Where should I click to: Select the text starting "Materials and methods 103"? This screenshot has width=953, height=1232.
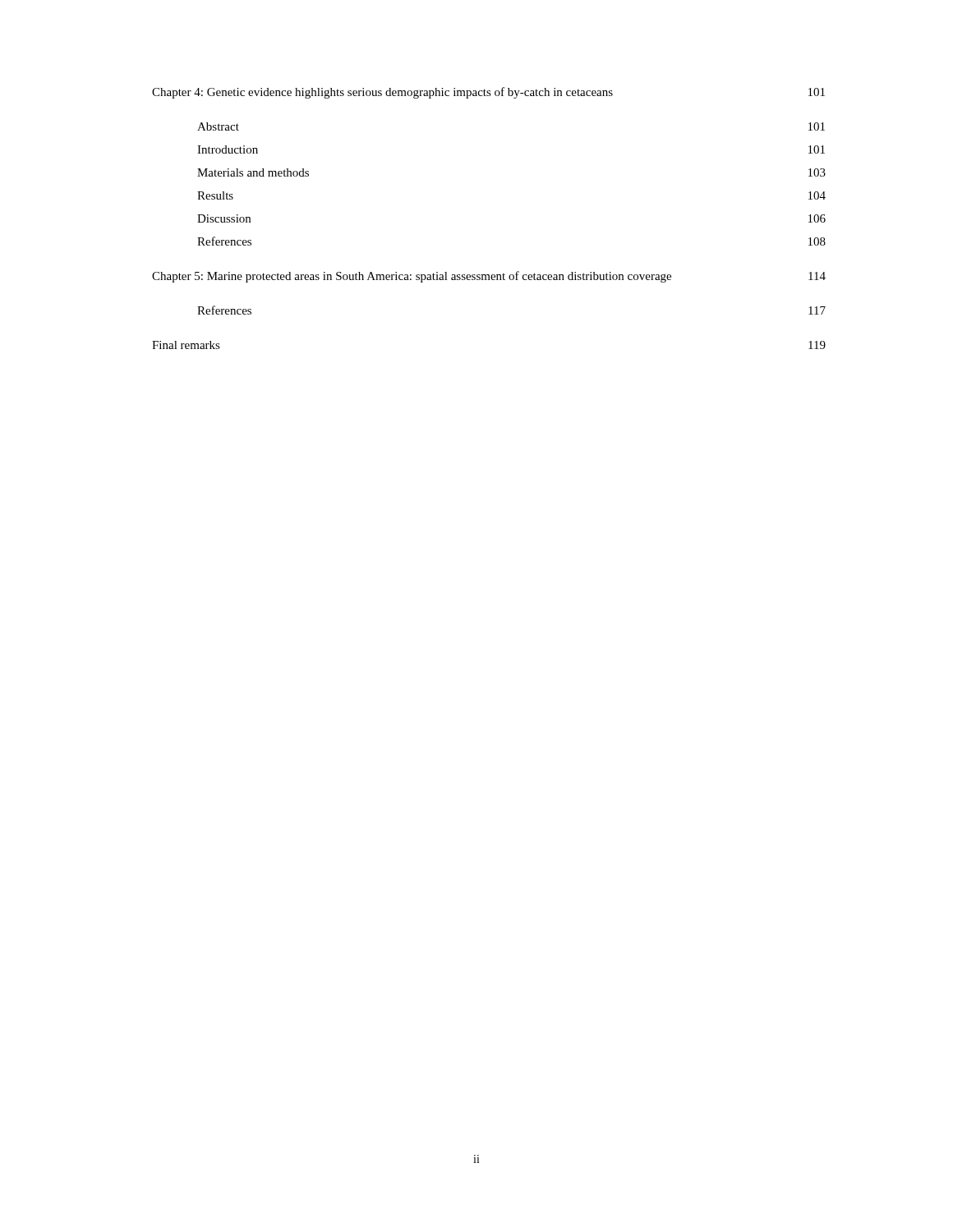click(253, 172)
